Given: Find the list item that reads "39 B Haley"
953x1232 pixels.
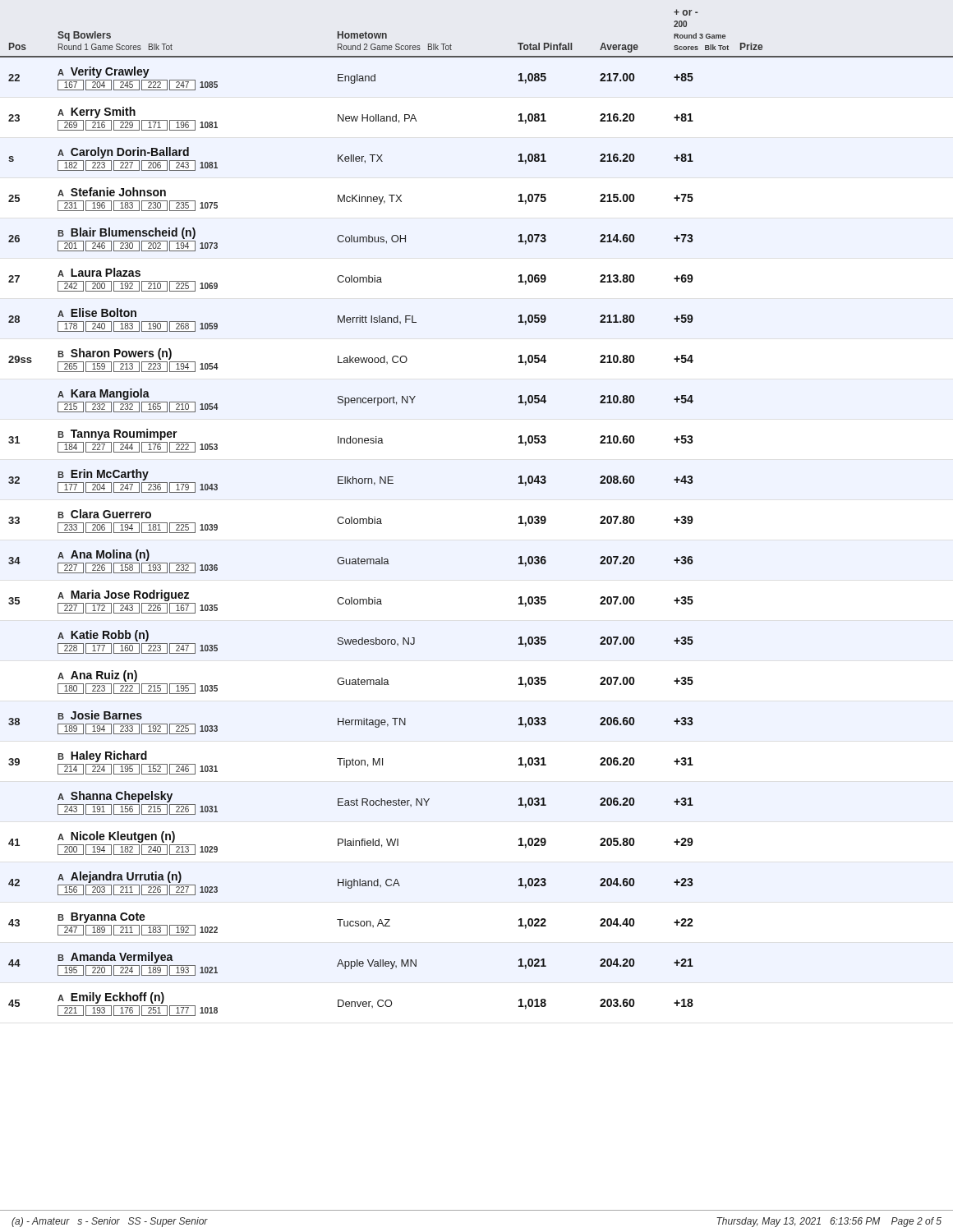Looking at the screenshot, I should (374, 761).
